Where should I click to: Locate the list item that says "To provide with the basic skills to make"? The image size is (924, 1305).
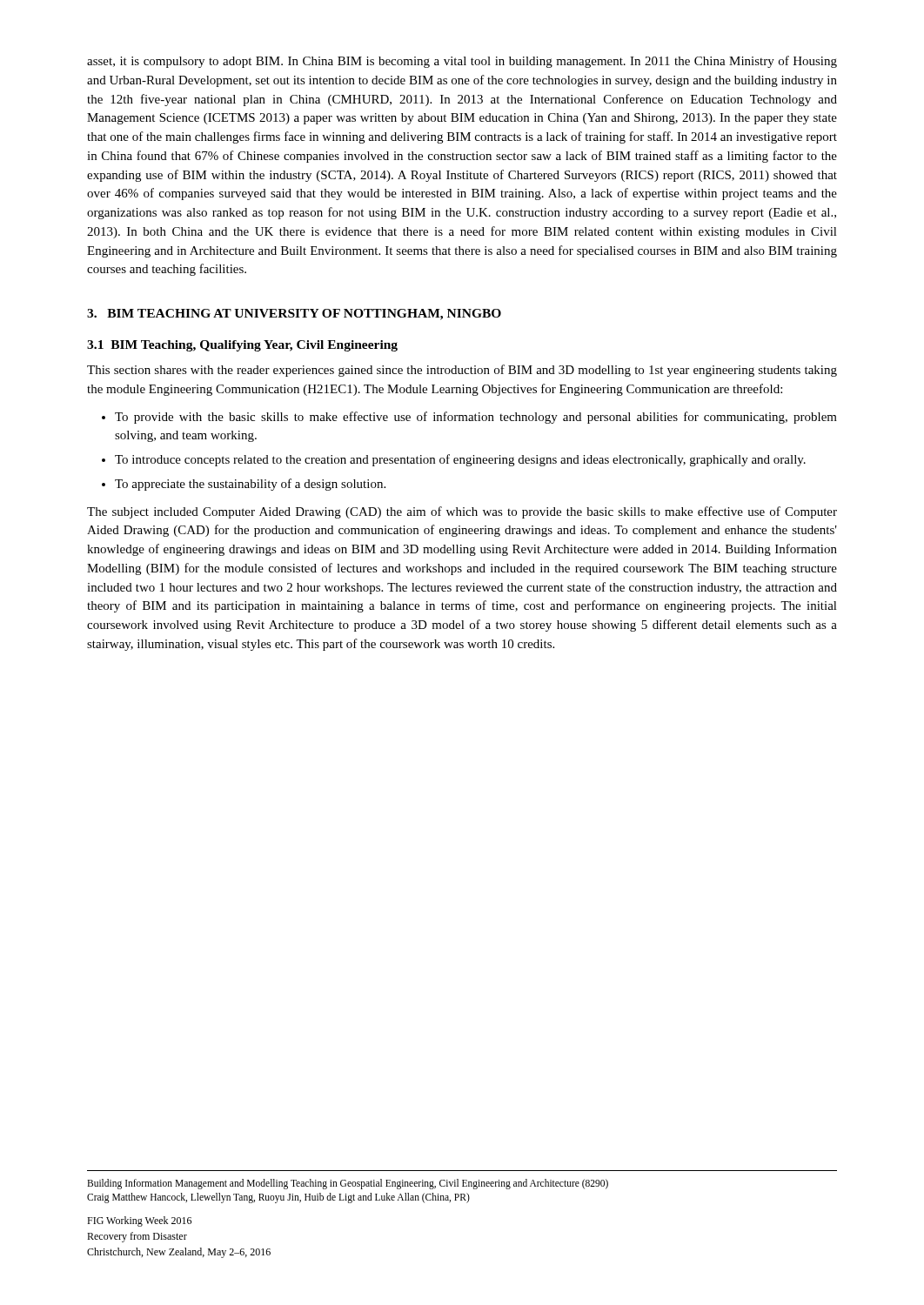(476, 426)
